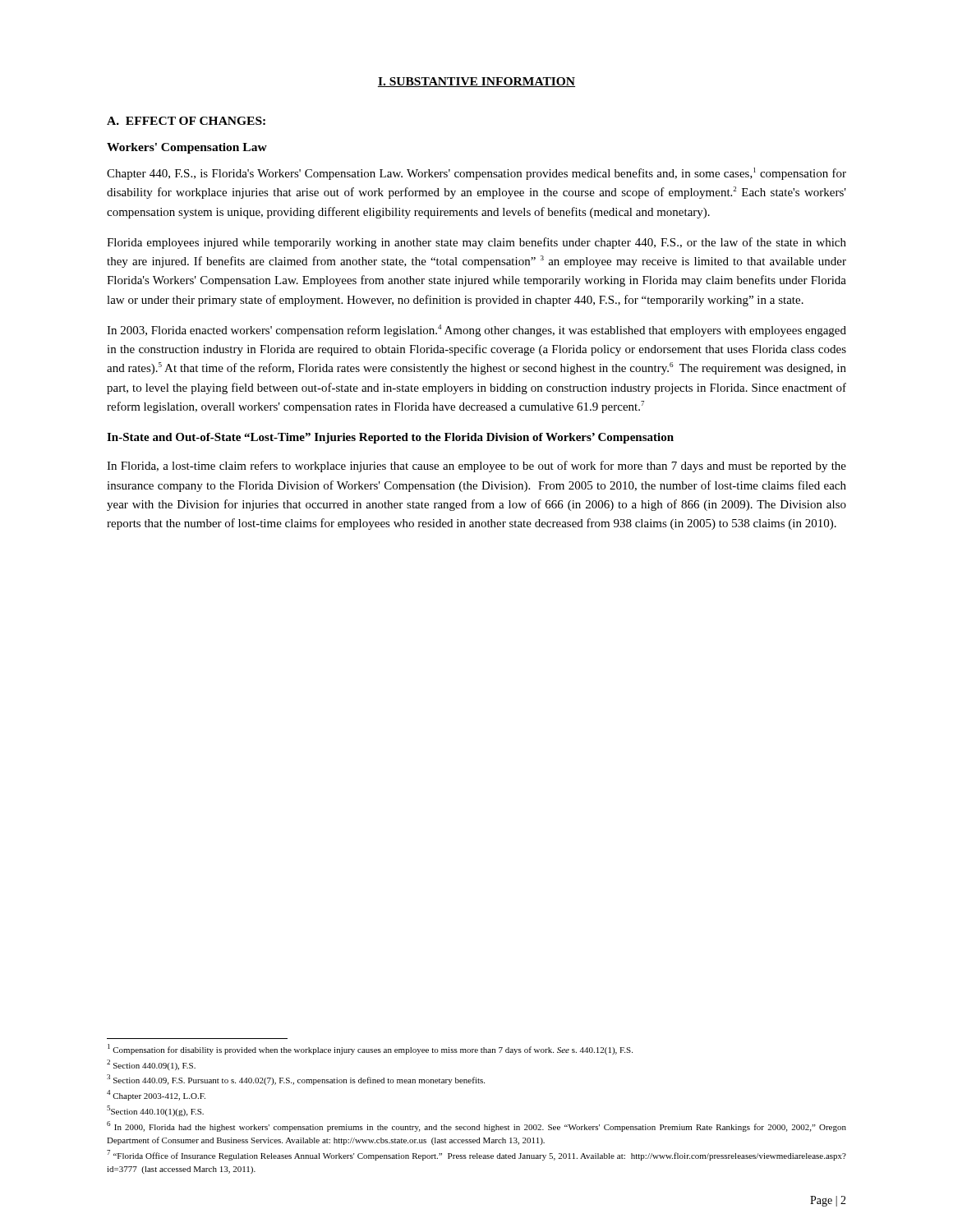This screenshot has height=1232, width=953.
Task: Point to the element starting "4 Chapter 2003-412,"
Action: pyautogui.click(x=156, y=1096)
